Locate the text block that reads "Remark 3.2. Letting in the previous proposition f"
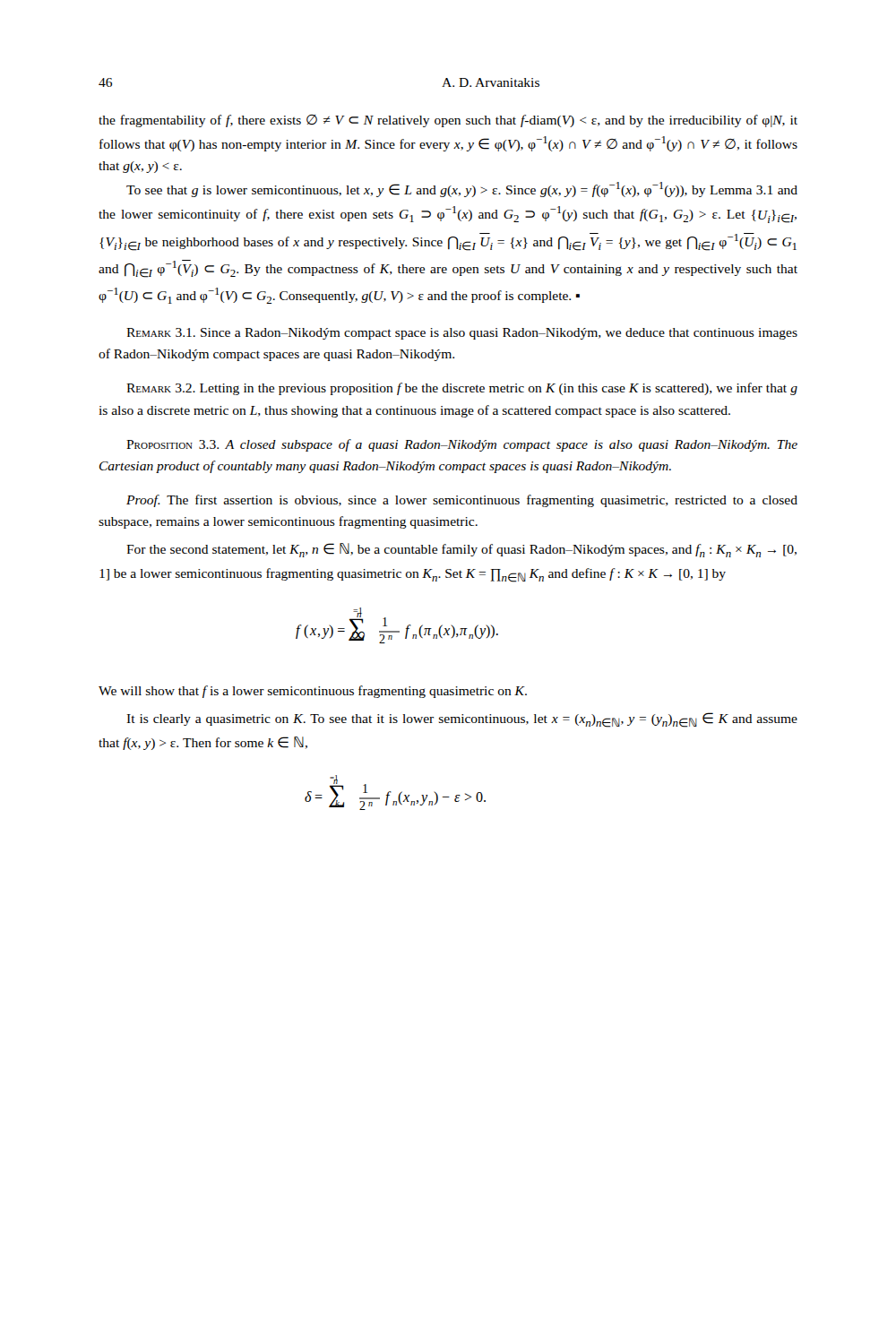Screen dimensions: 1344x896 448,399
